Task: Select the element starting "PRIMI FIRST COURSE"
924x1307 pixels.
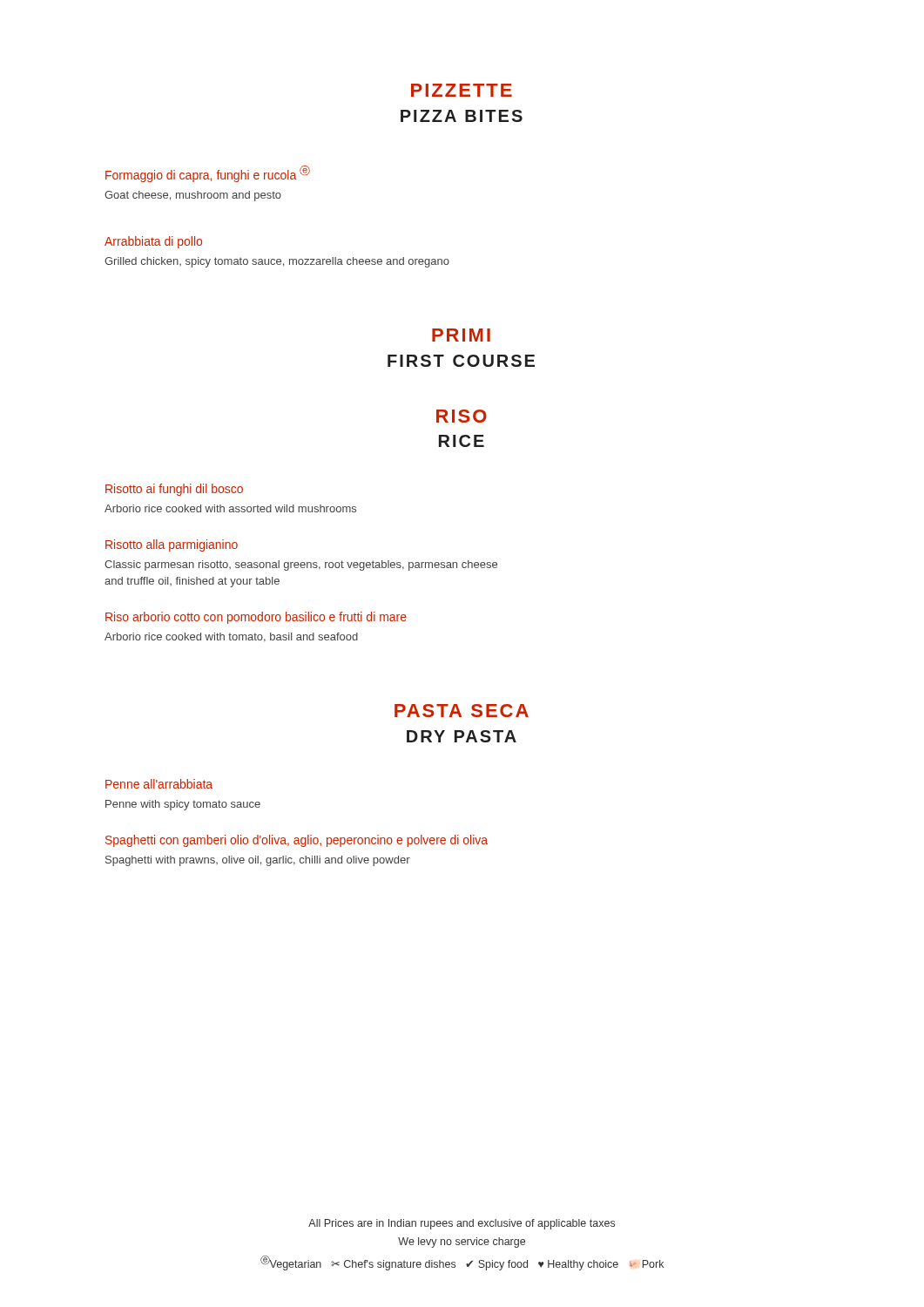Action: pyautogui.click(x=462, y=348)
